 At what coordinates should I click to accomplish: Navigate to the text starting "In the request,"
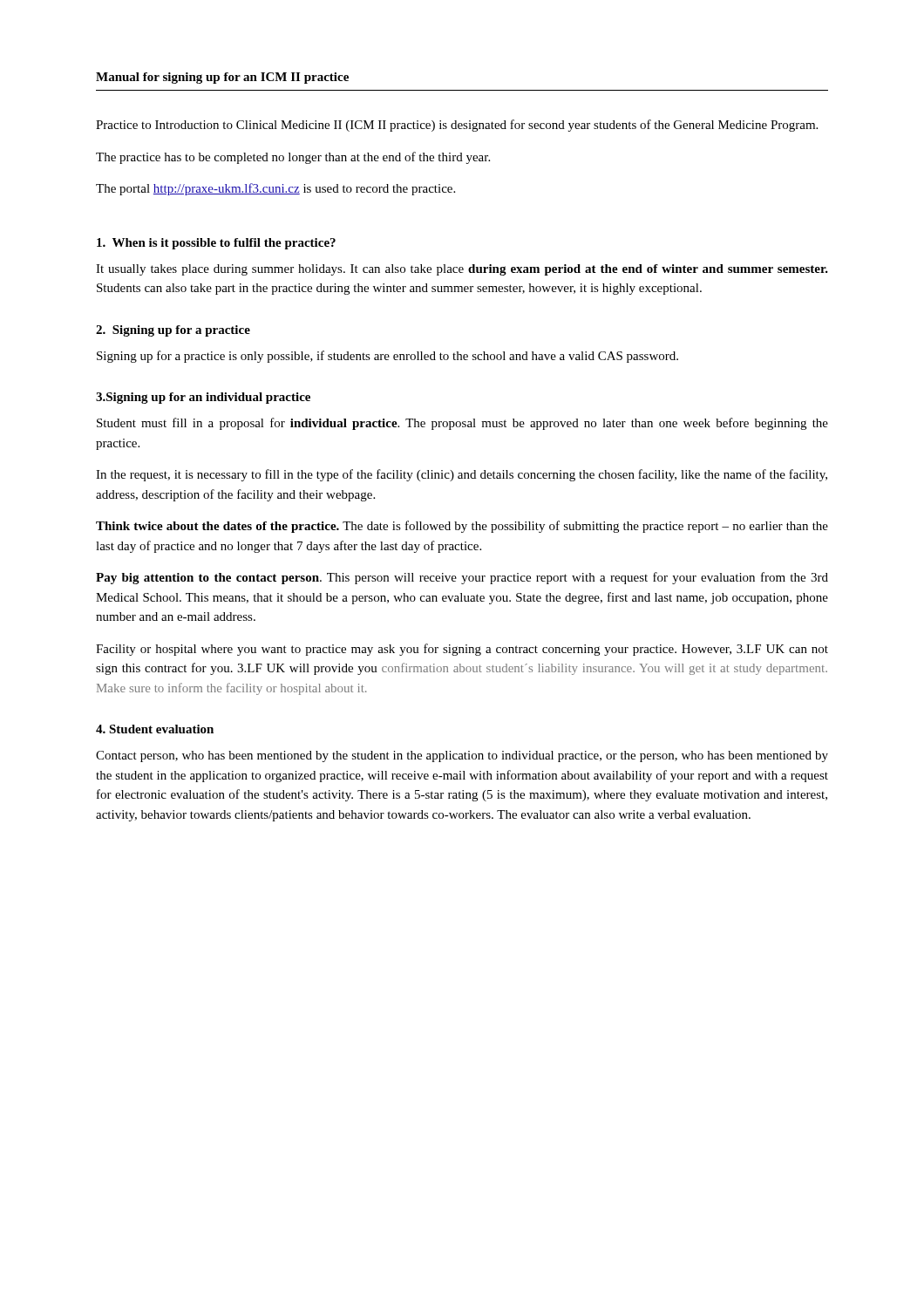tap(462, 484)
